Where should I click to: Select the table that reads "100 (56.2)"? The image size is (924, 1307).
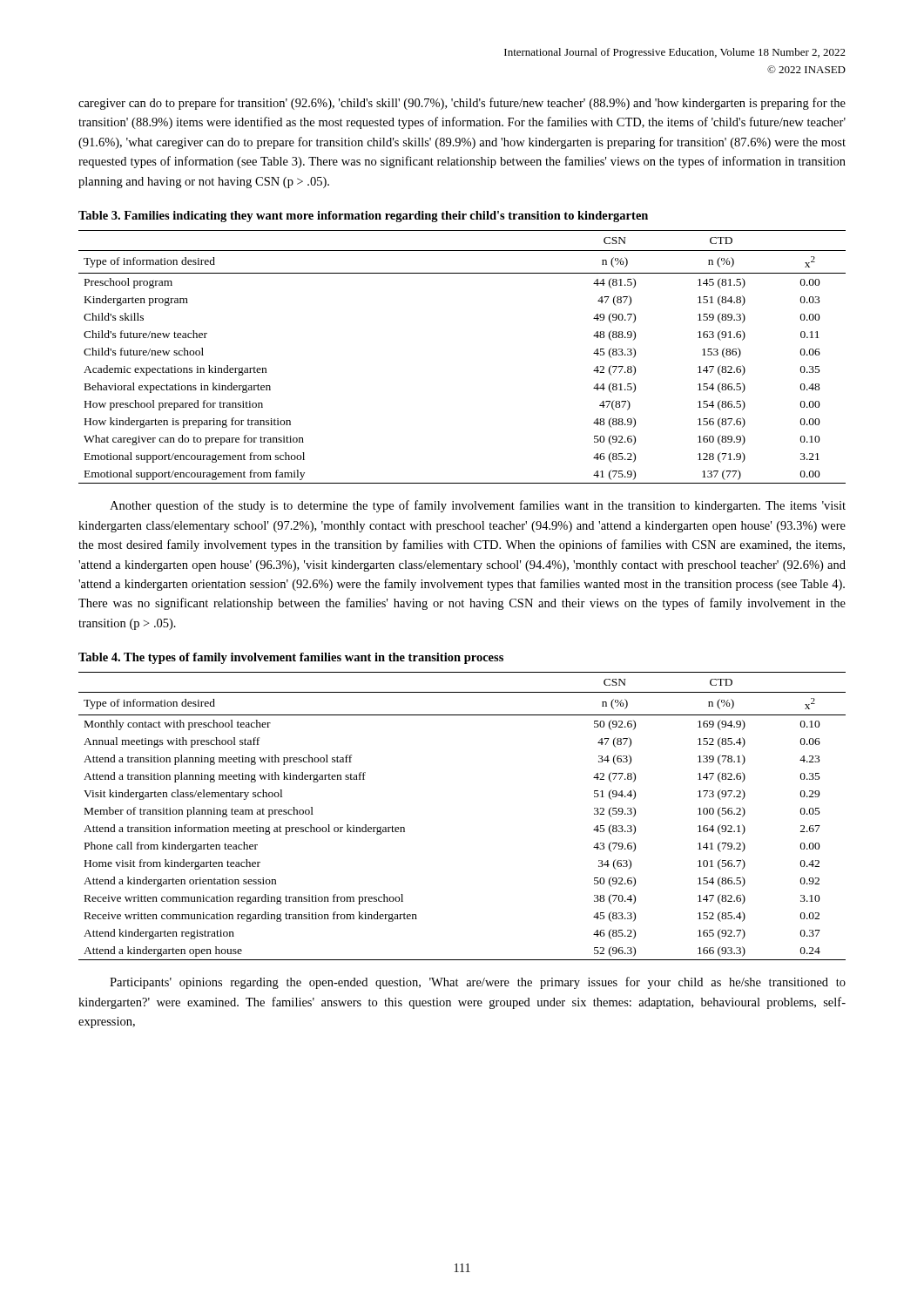tap(462, 816)
